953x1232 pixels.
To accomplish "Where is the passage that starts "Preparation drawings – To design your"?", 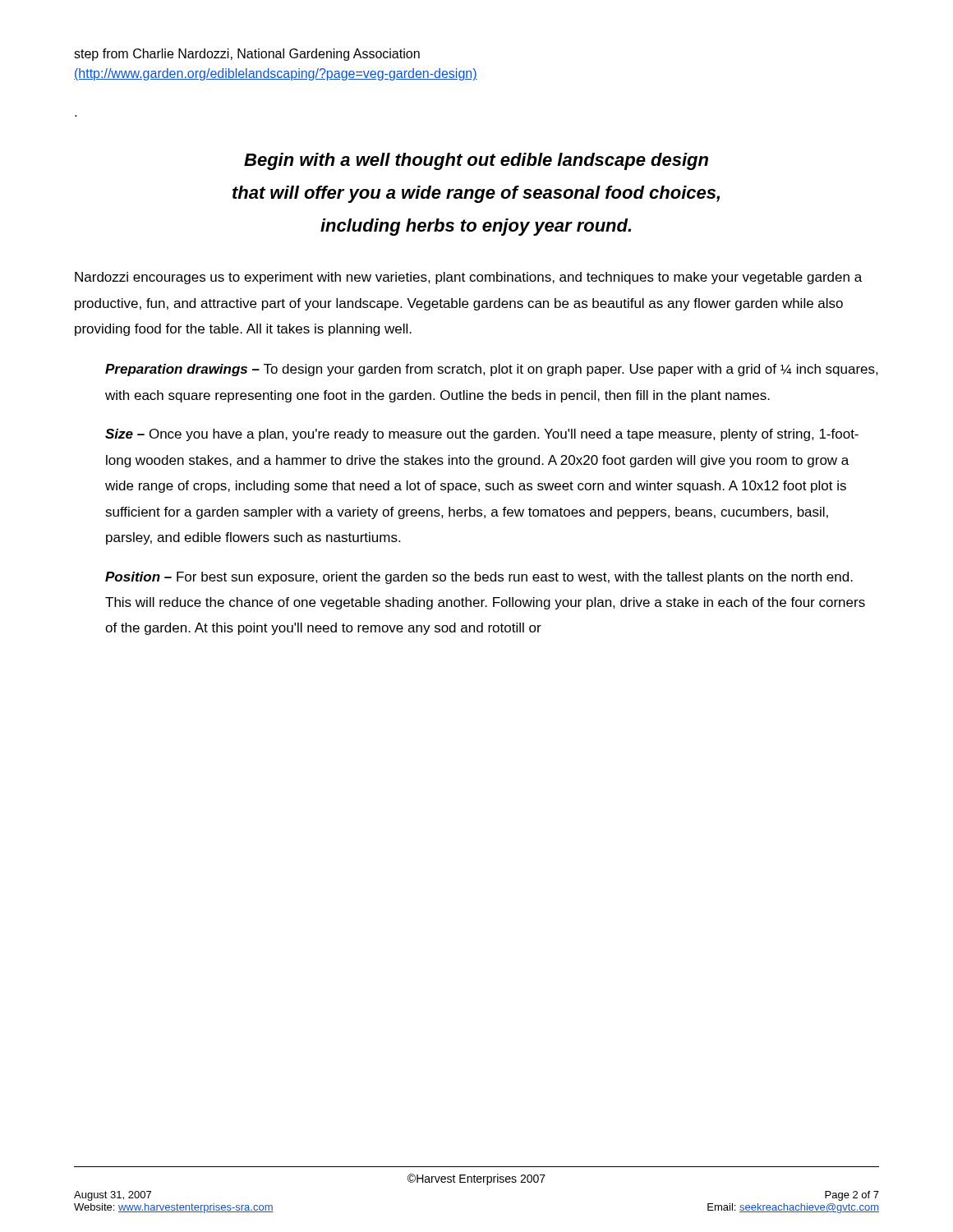I will point(492,383).
